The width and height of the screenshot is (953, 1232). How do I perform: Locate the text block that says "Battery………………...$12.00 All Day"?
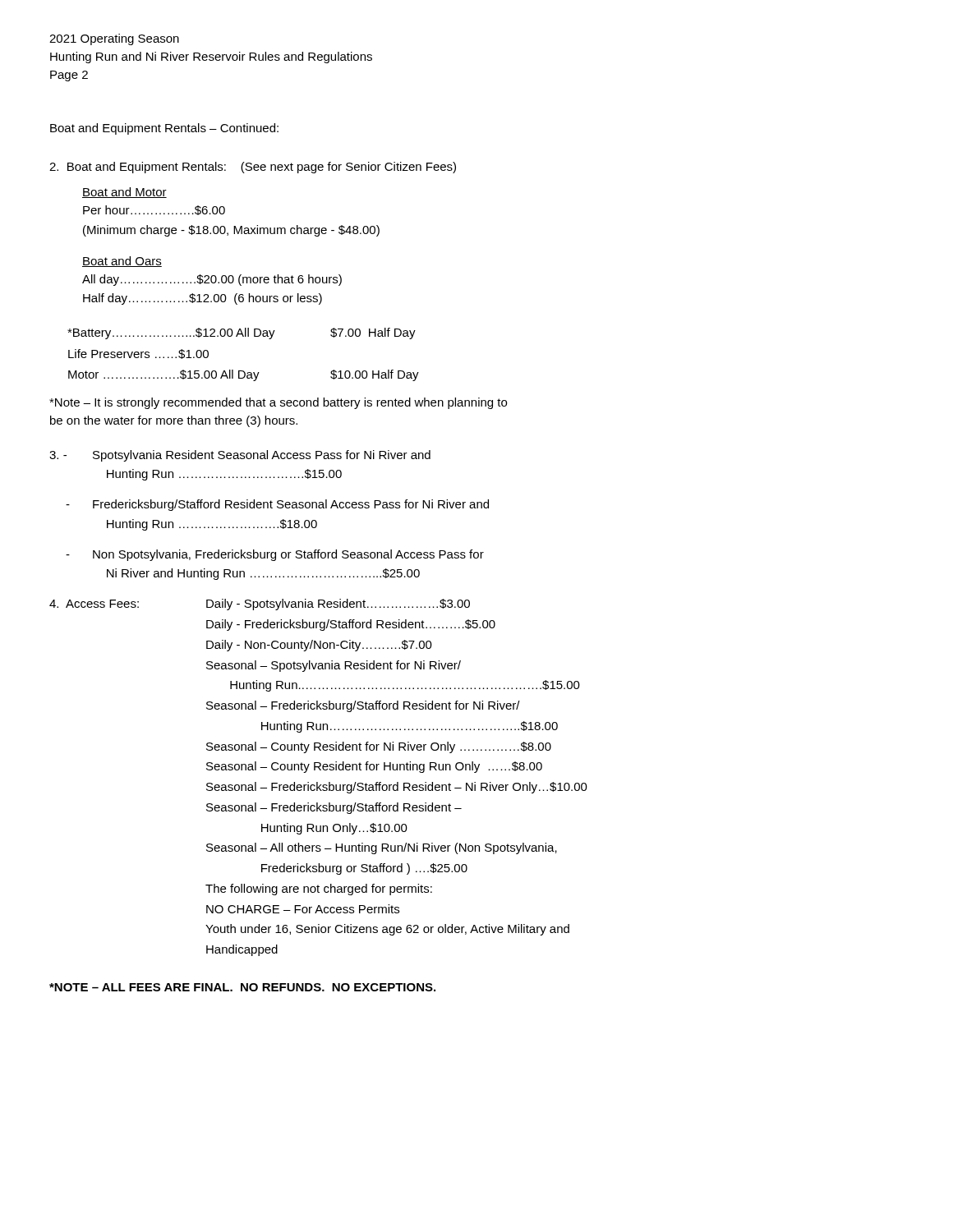click(242, 333)
